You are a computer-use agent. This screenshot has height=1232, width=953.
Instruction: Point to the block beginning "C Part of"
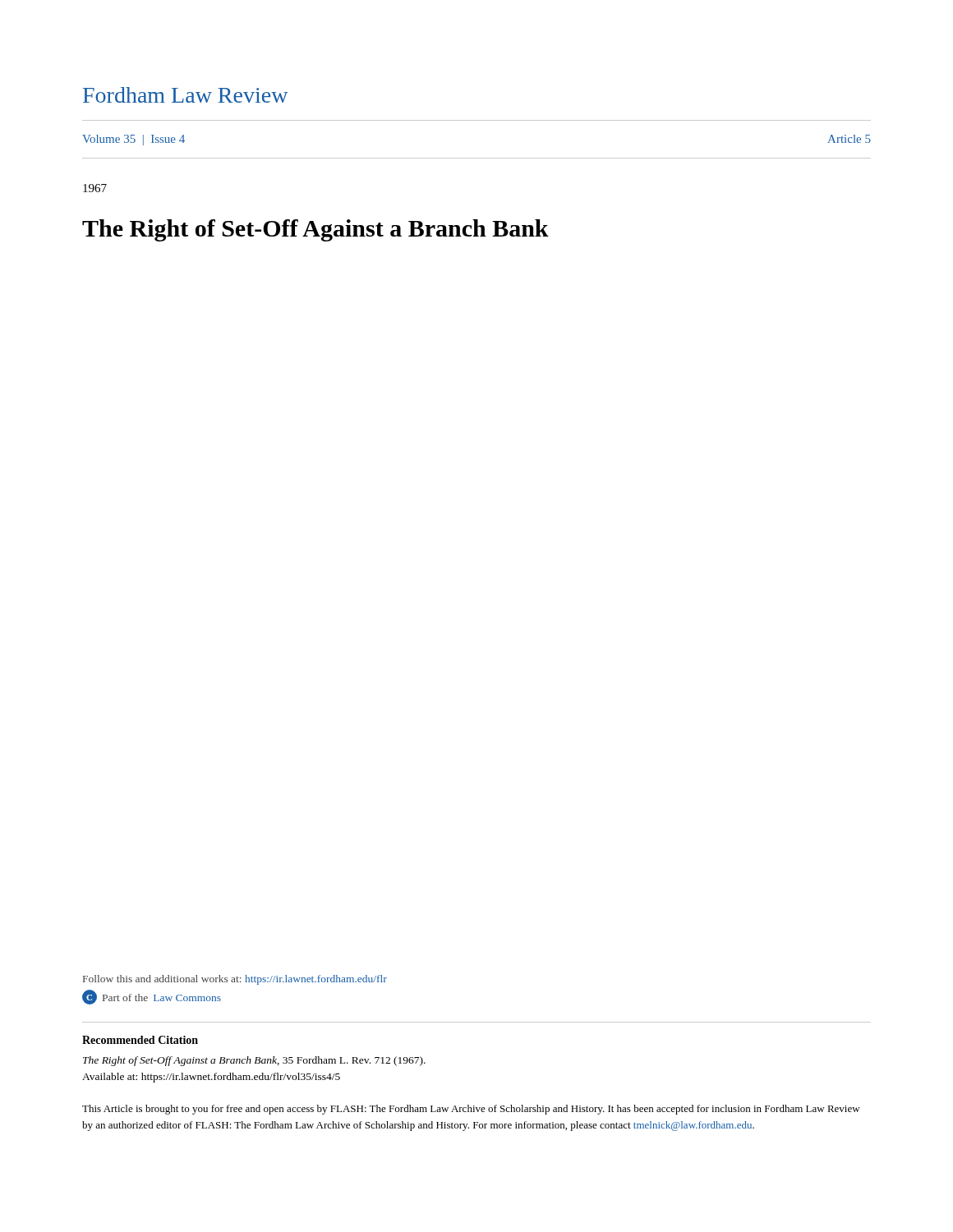tap(152, 998)
